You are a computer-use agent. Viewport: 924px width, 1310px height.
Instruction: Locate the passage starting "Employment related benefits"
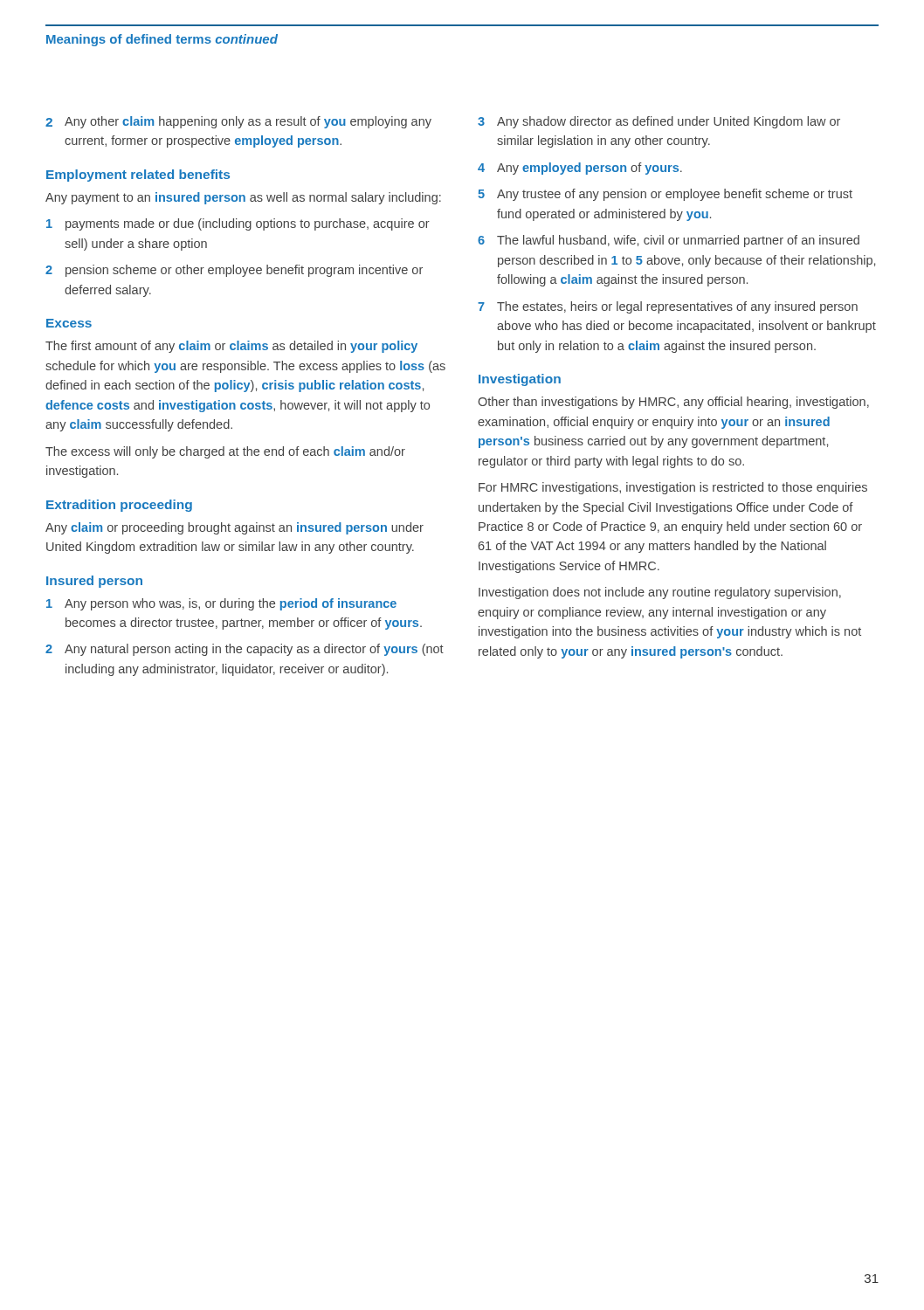pyautogui.click(x=138, y=174)
